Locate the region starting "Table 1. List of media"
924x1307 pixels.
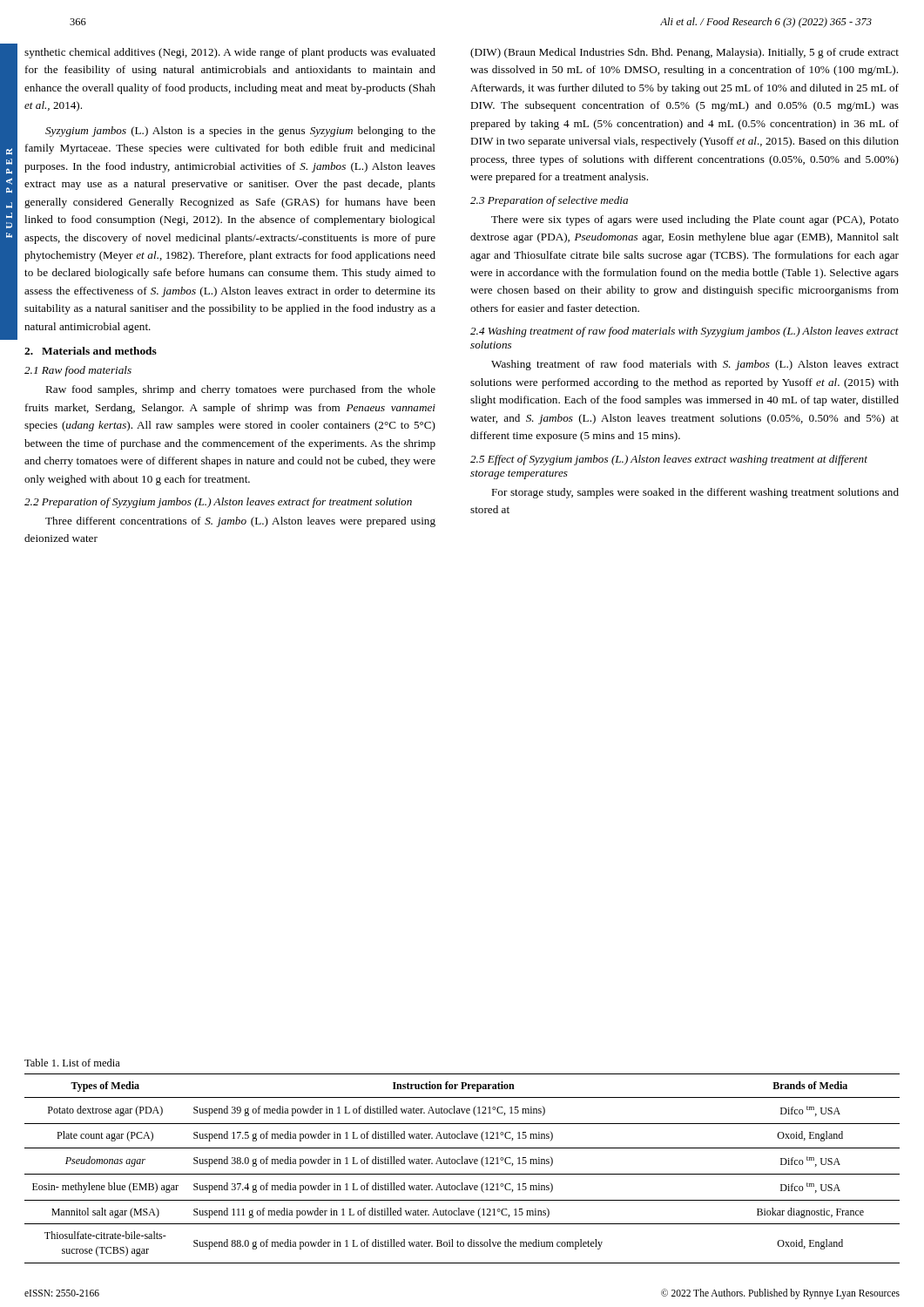point(72,1063)
